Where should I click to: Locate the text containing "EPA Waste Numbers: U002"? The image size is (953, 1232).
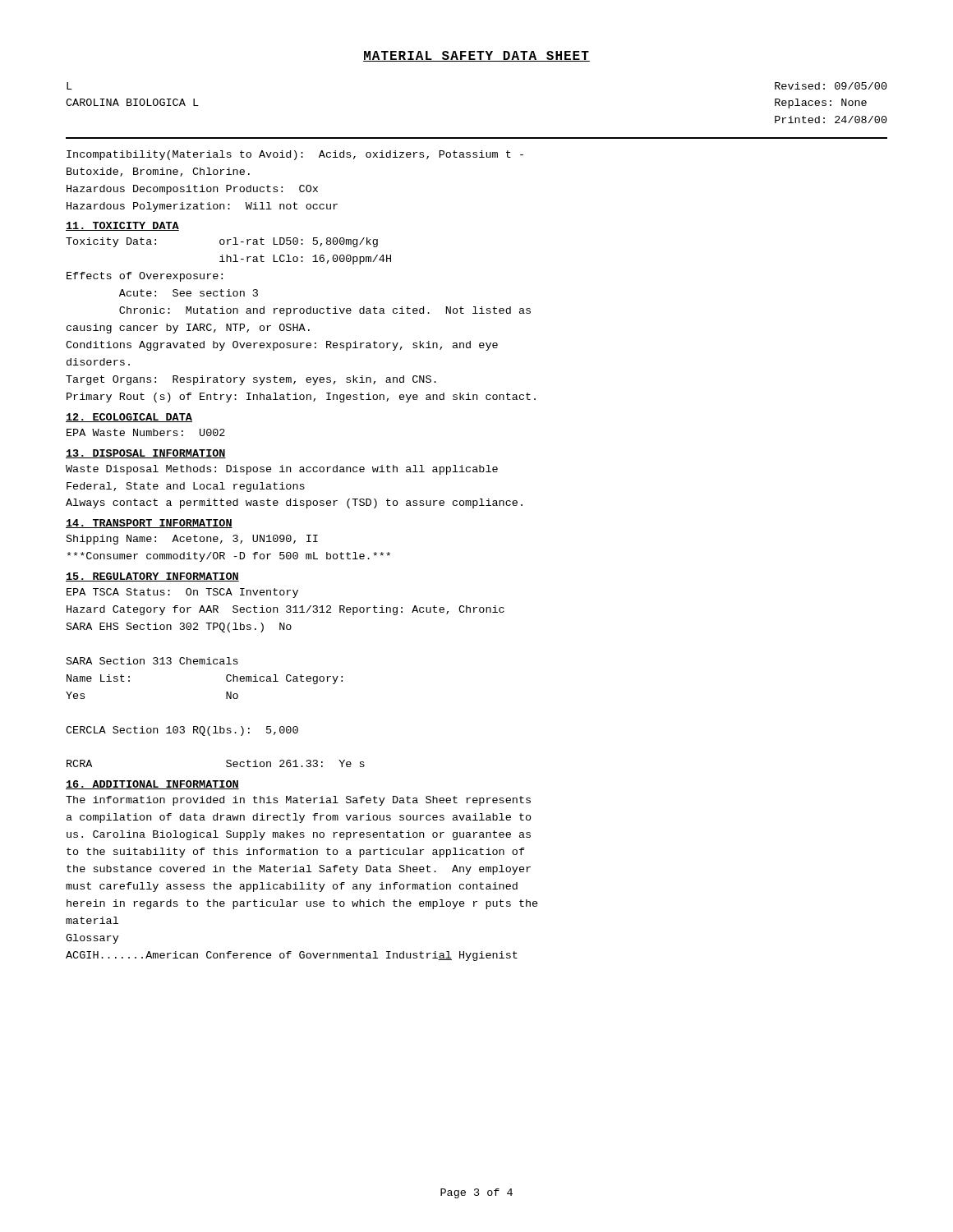pyautogui.click(x=146, y=433)
